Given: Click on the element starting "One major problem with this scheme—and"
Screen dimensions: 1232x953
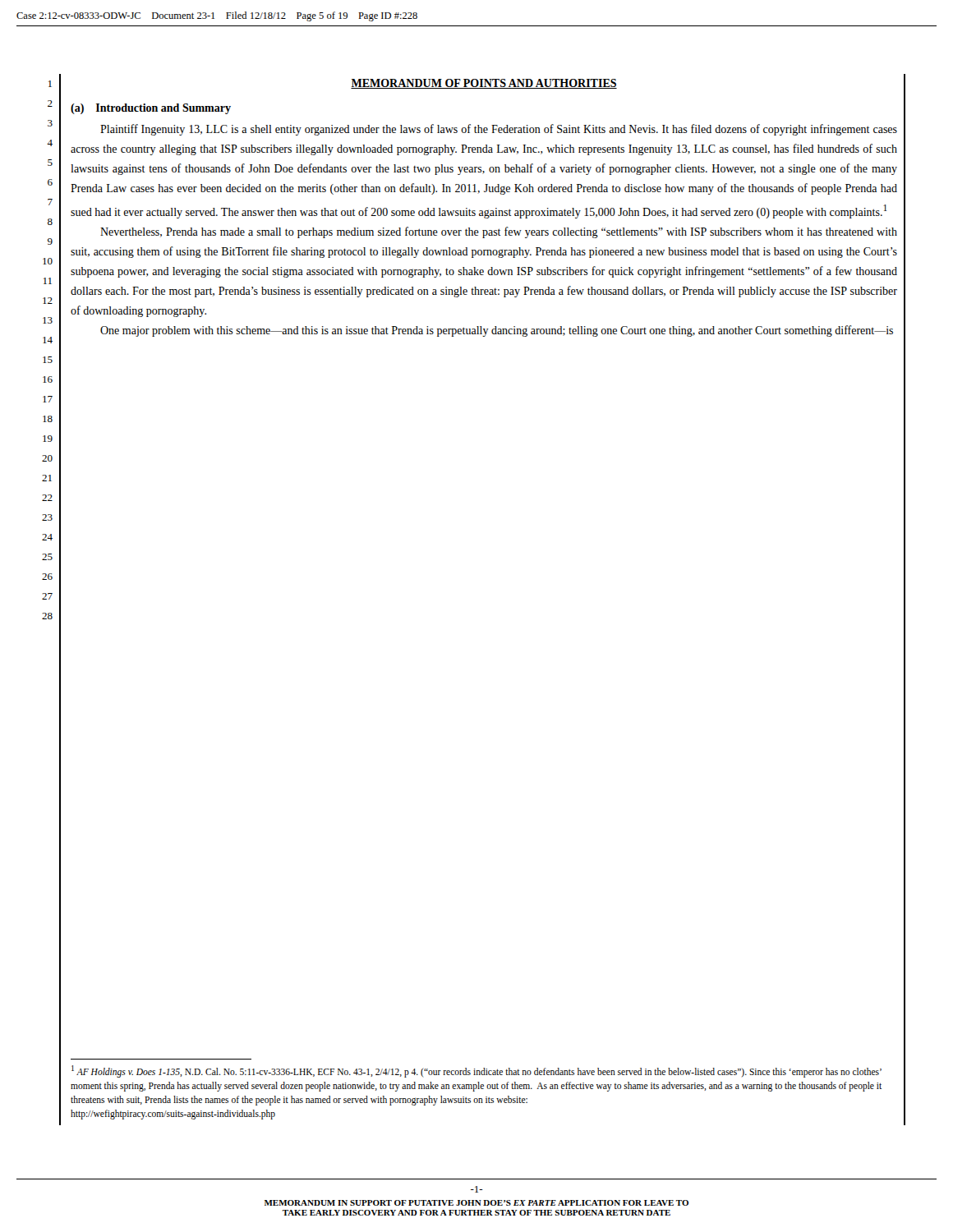Looking at the screenshot, I should (x=497, y=330).
